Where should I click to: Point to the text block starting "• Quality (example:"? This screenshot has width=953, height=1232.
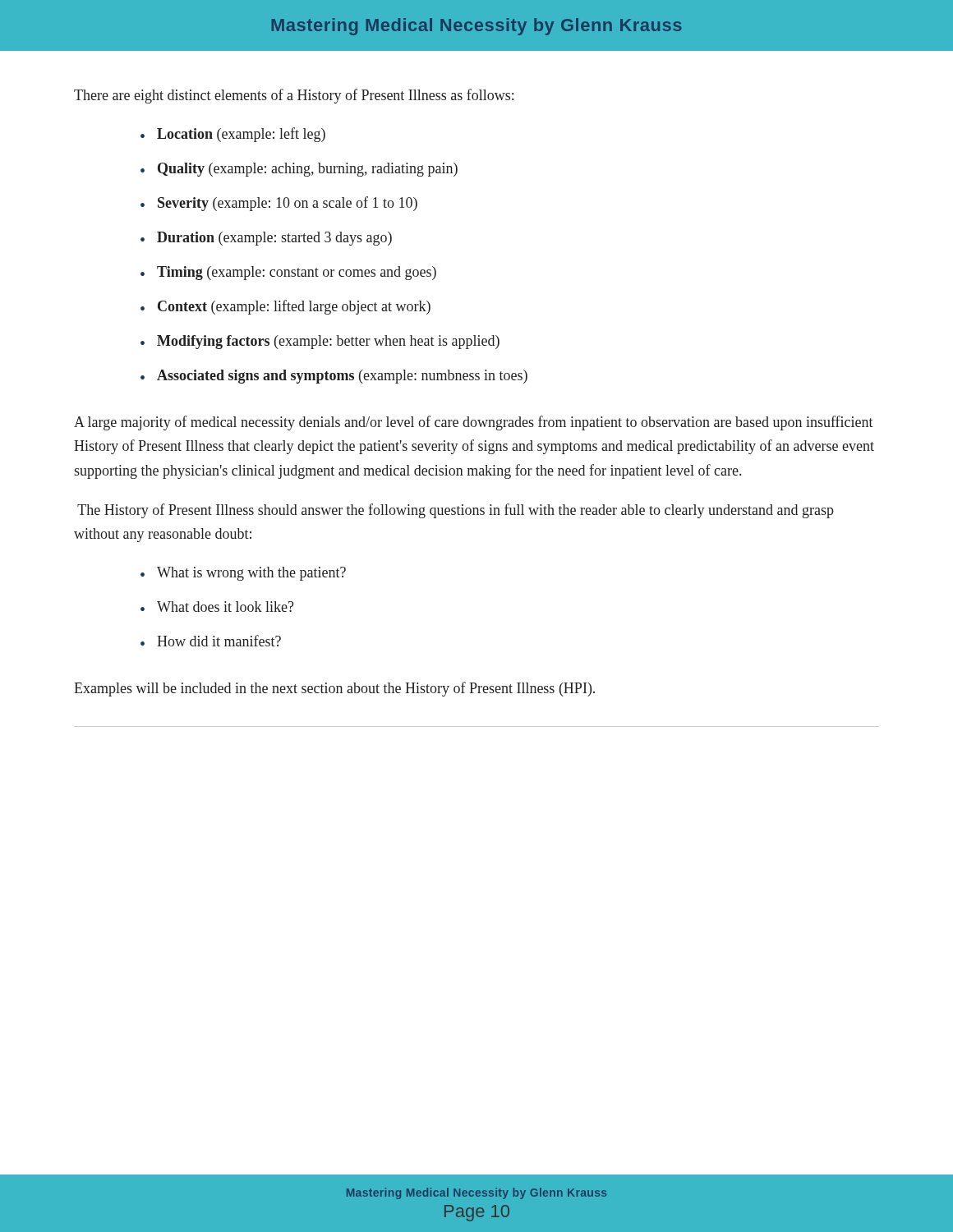(x=299, y=171)
